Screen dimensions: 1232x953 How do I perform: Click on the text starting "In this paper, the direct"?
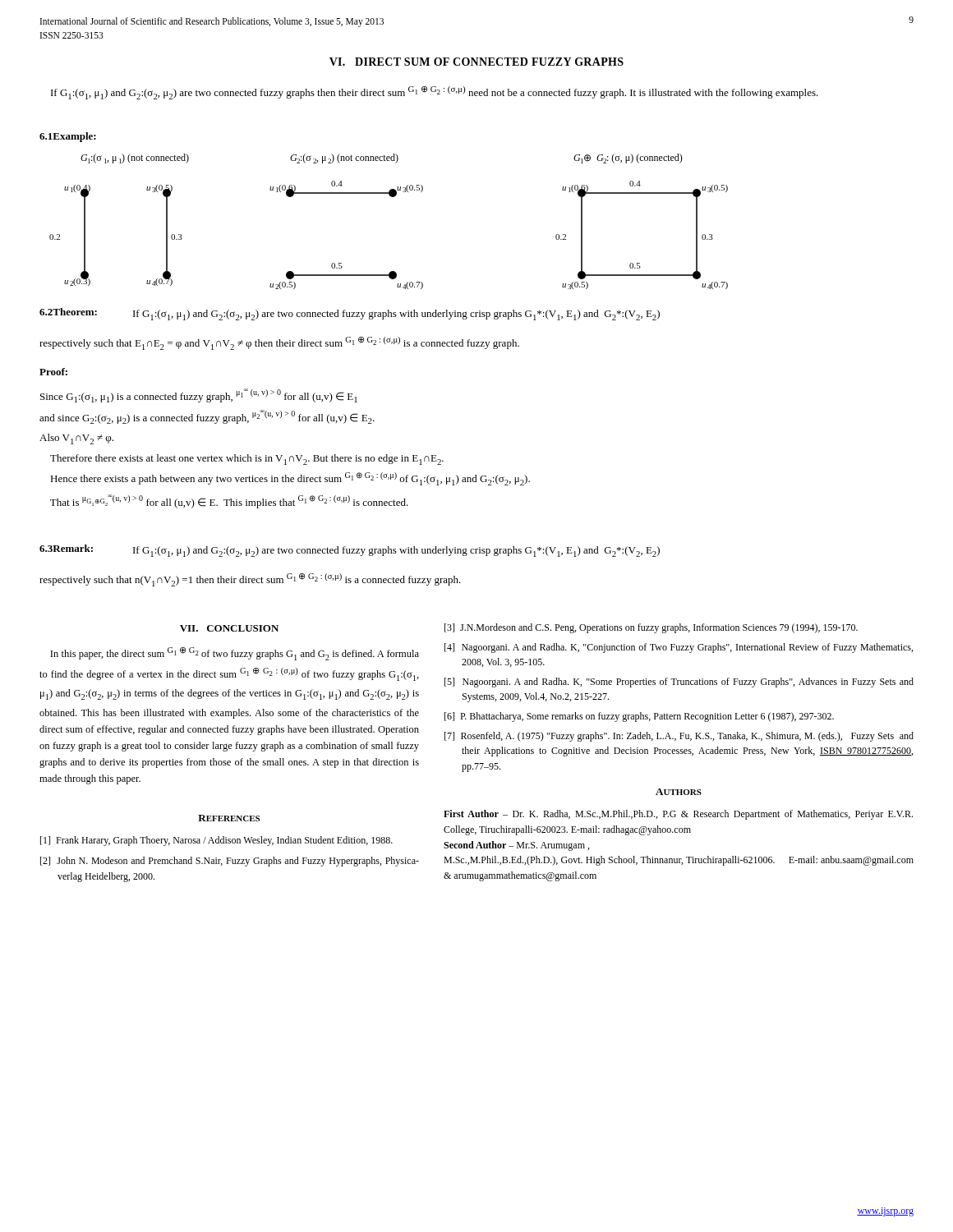(229, 715)
